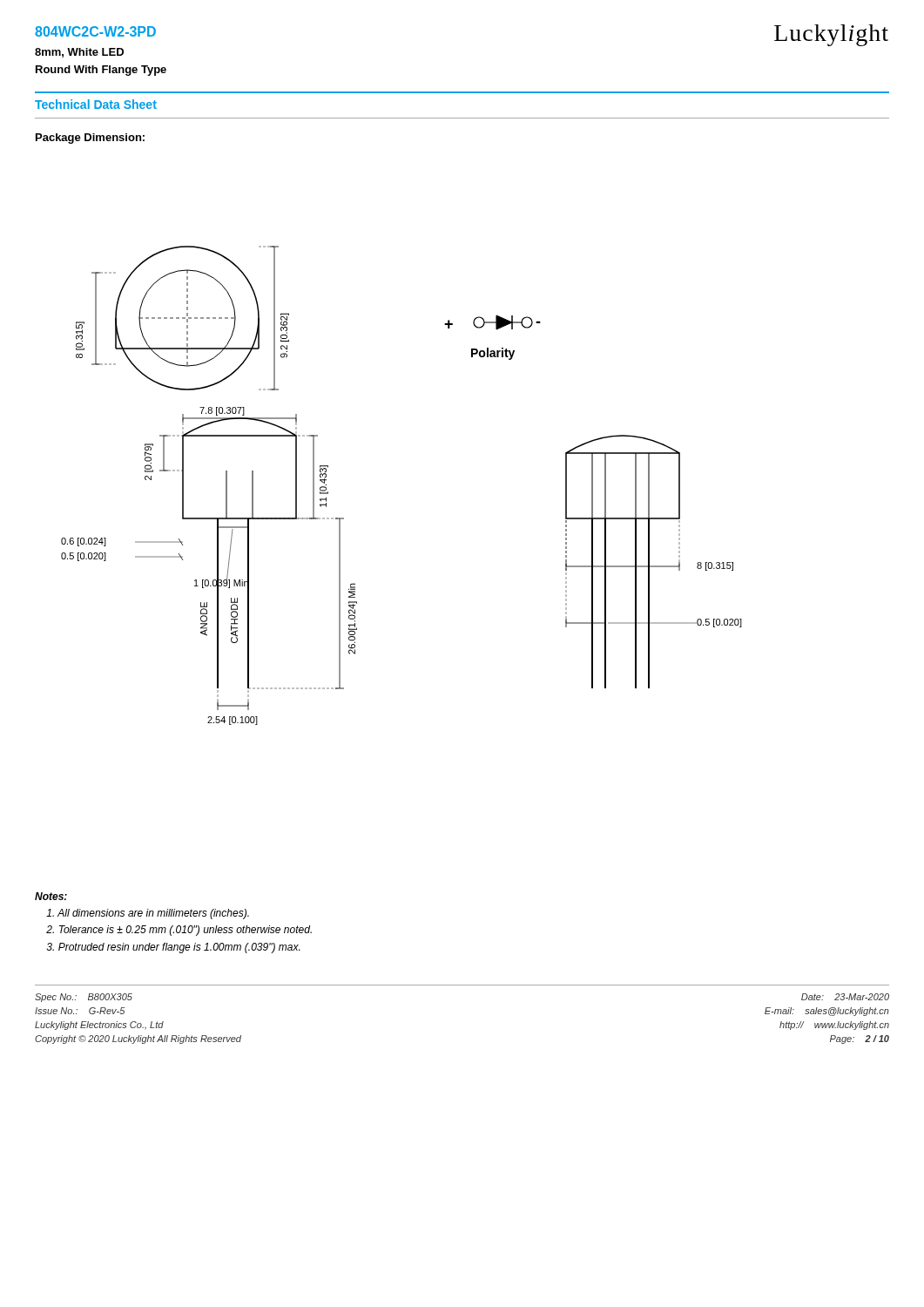Locate the logo
This screenshot has width=924, height=1307.
coord(831,33)
